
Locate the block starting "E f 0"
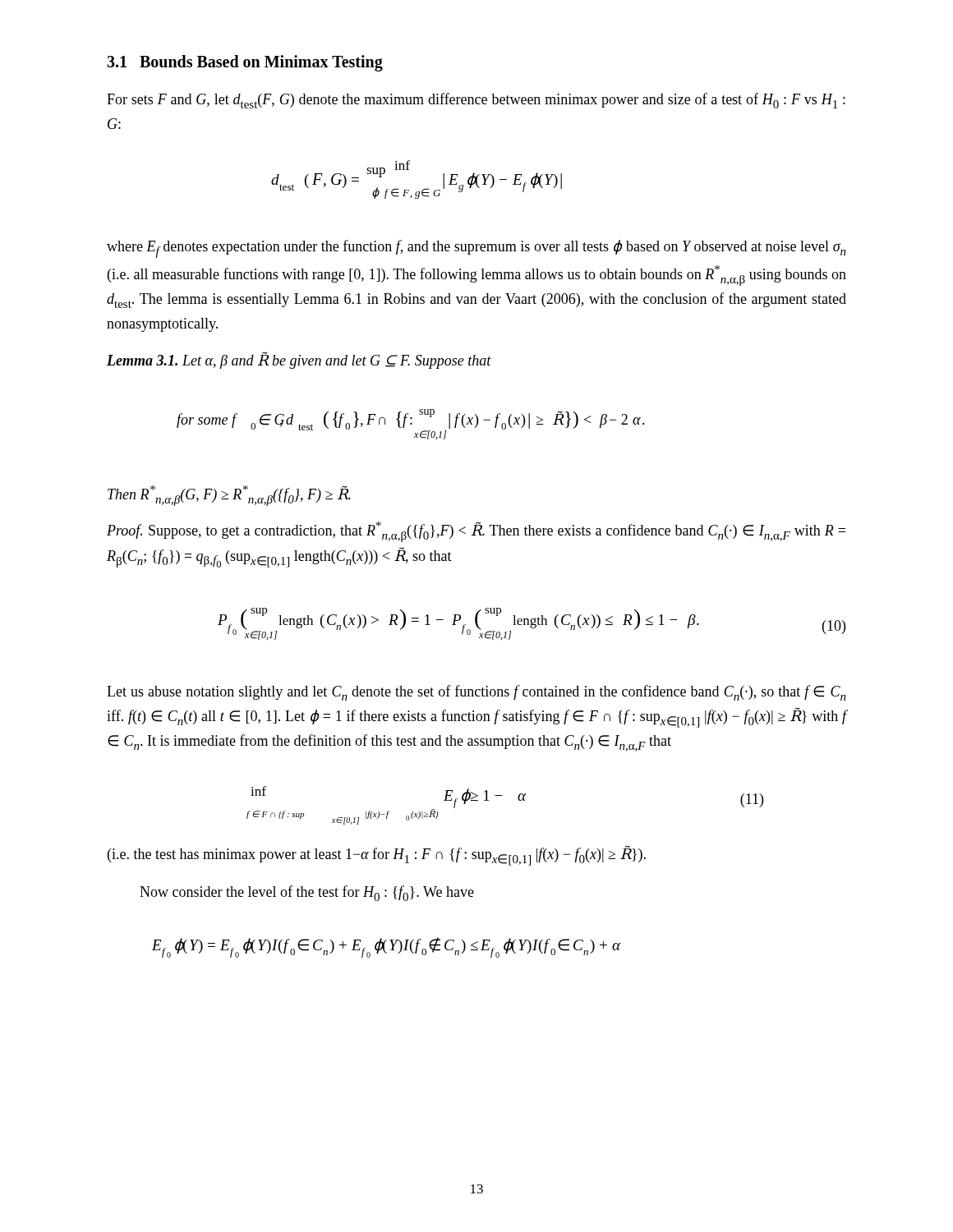tap(476, 949)
